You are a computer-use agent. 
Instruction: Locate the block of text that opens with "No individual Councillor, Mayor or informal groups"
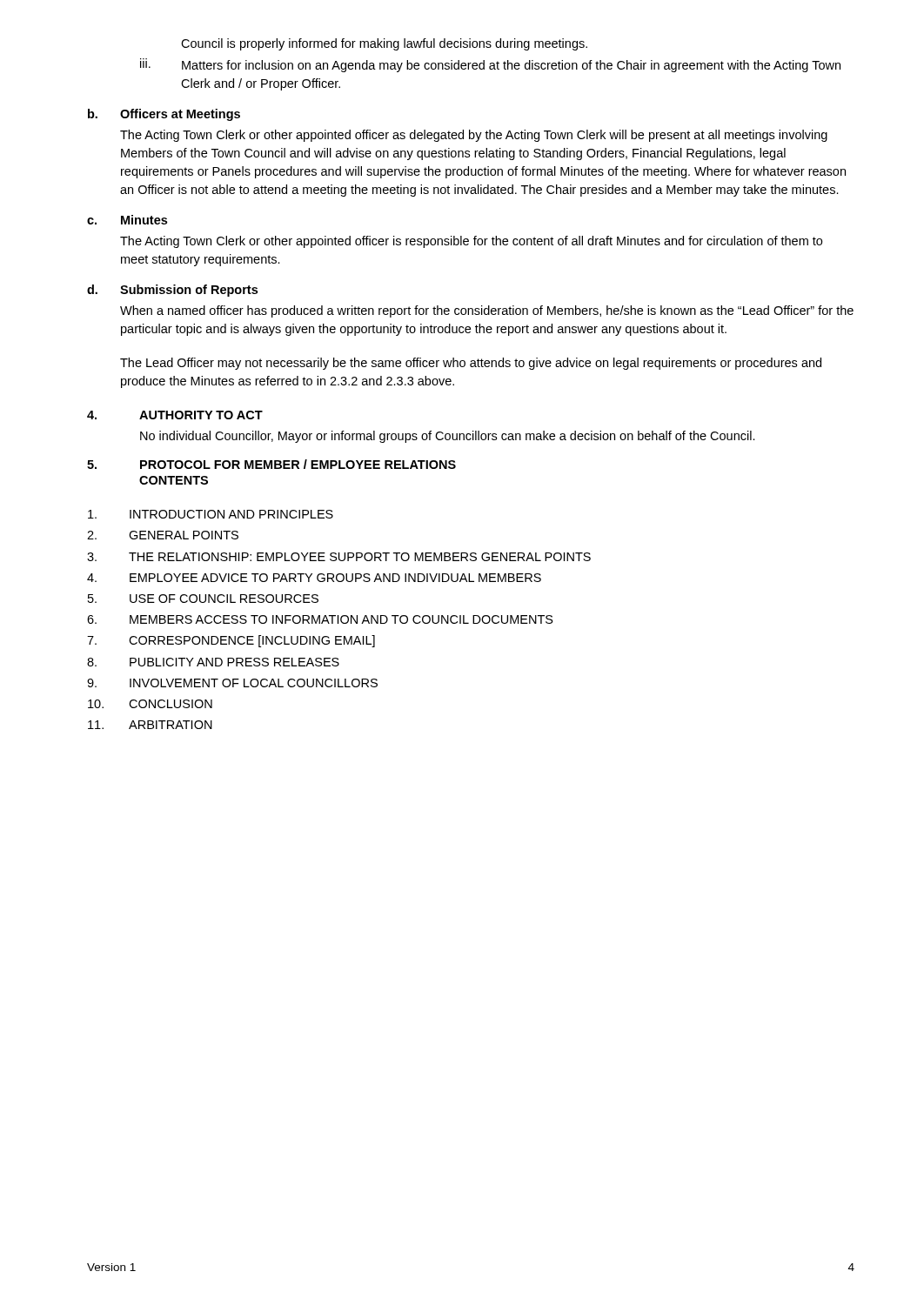[447, 436]
